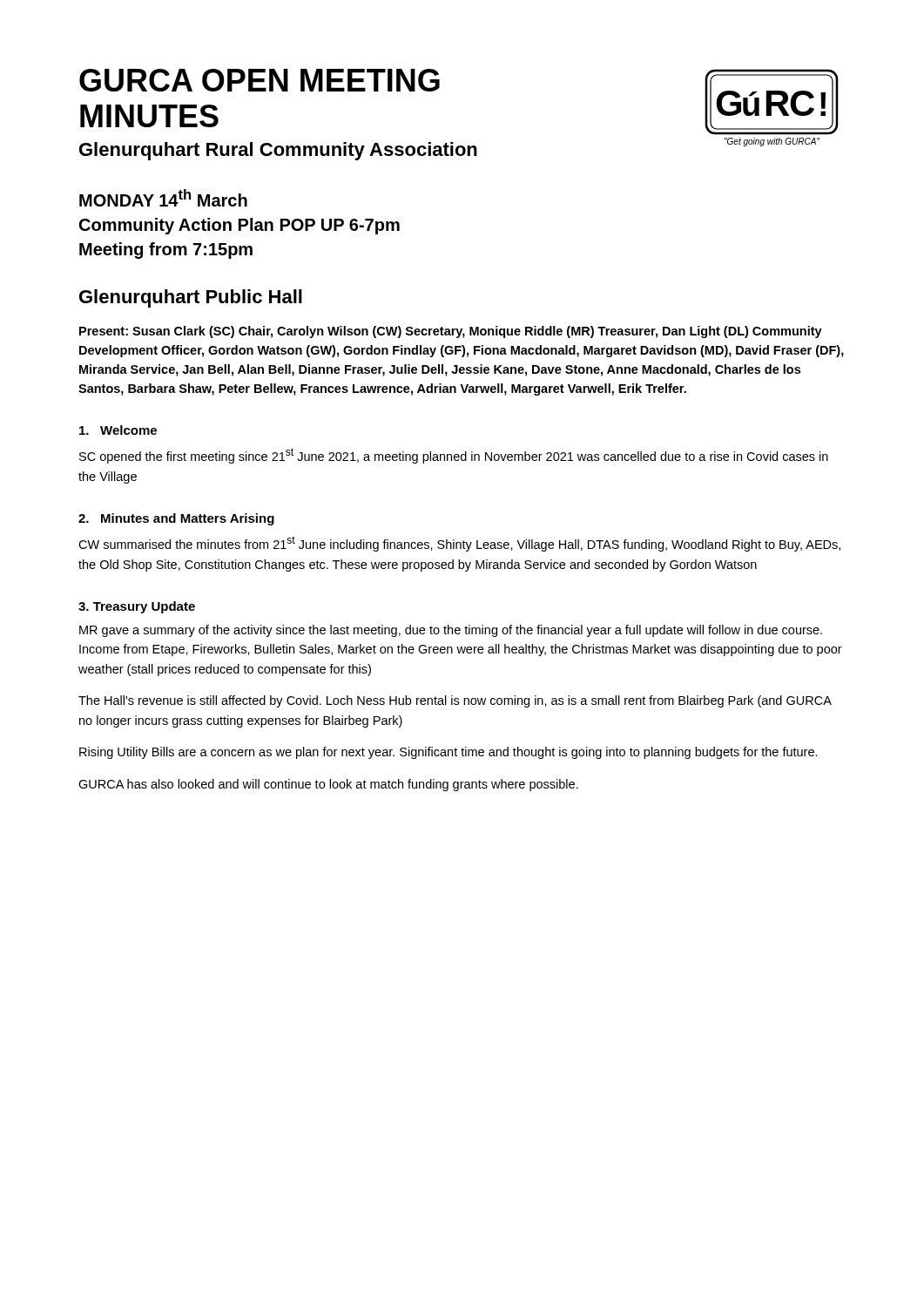Image resolution: width=924 pixels, height=1307 pixels.
Task: Find "1. Welcome" on this page
Action: pyautogui.click(x=118, y=430)
